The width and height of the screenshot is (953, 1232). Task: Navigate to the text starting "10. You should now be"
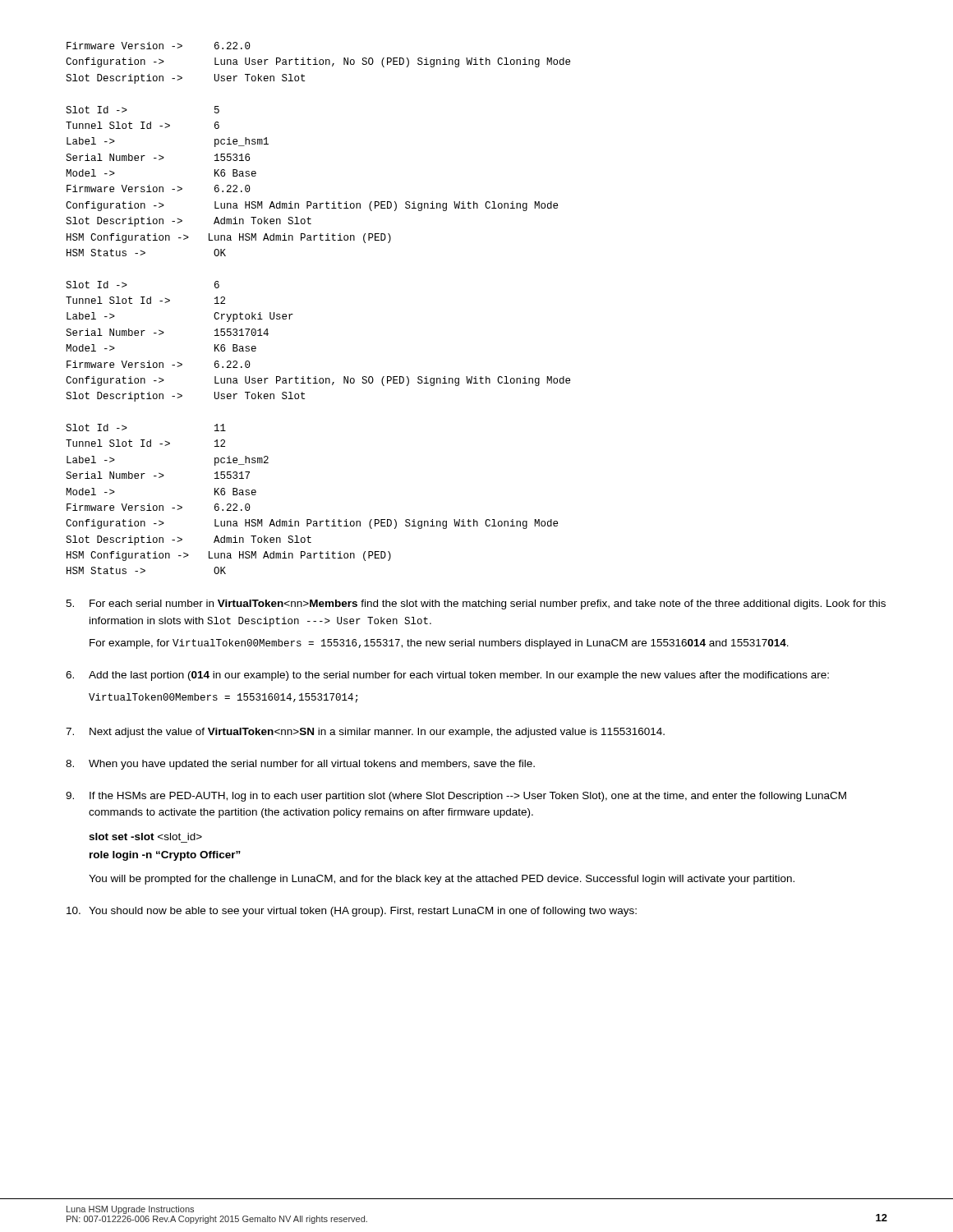point(476,913)
